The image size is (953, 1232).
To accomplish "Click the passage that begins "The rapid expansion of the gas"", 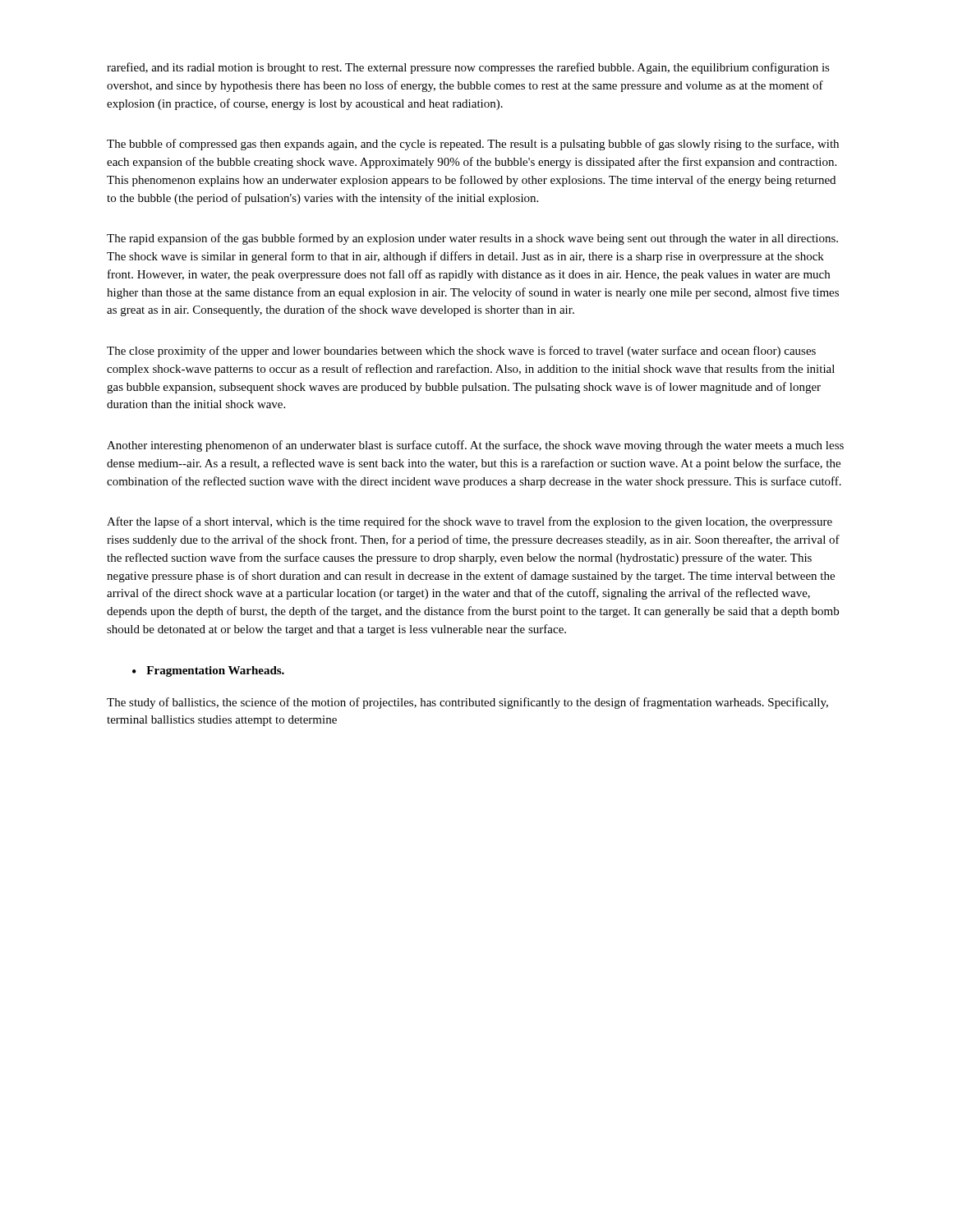I will click(473, 274).
